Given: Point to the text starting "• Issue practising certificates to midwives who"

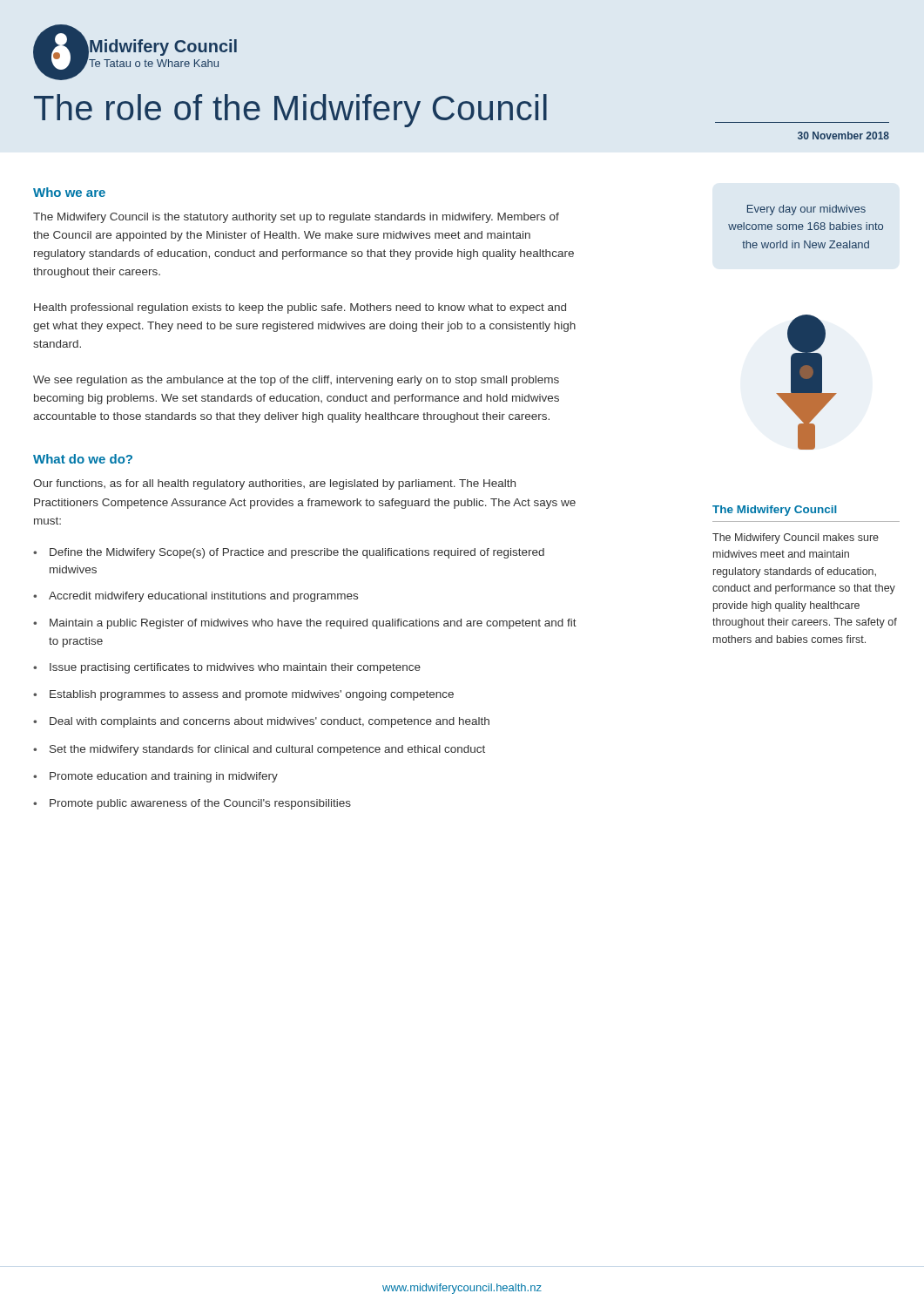Looking at the screenshot, I should (x=227, y=668).
